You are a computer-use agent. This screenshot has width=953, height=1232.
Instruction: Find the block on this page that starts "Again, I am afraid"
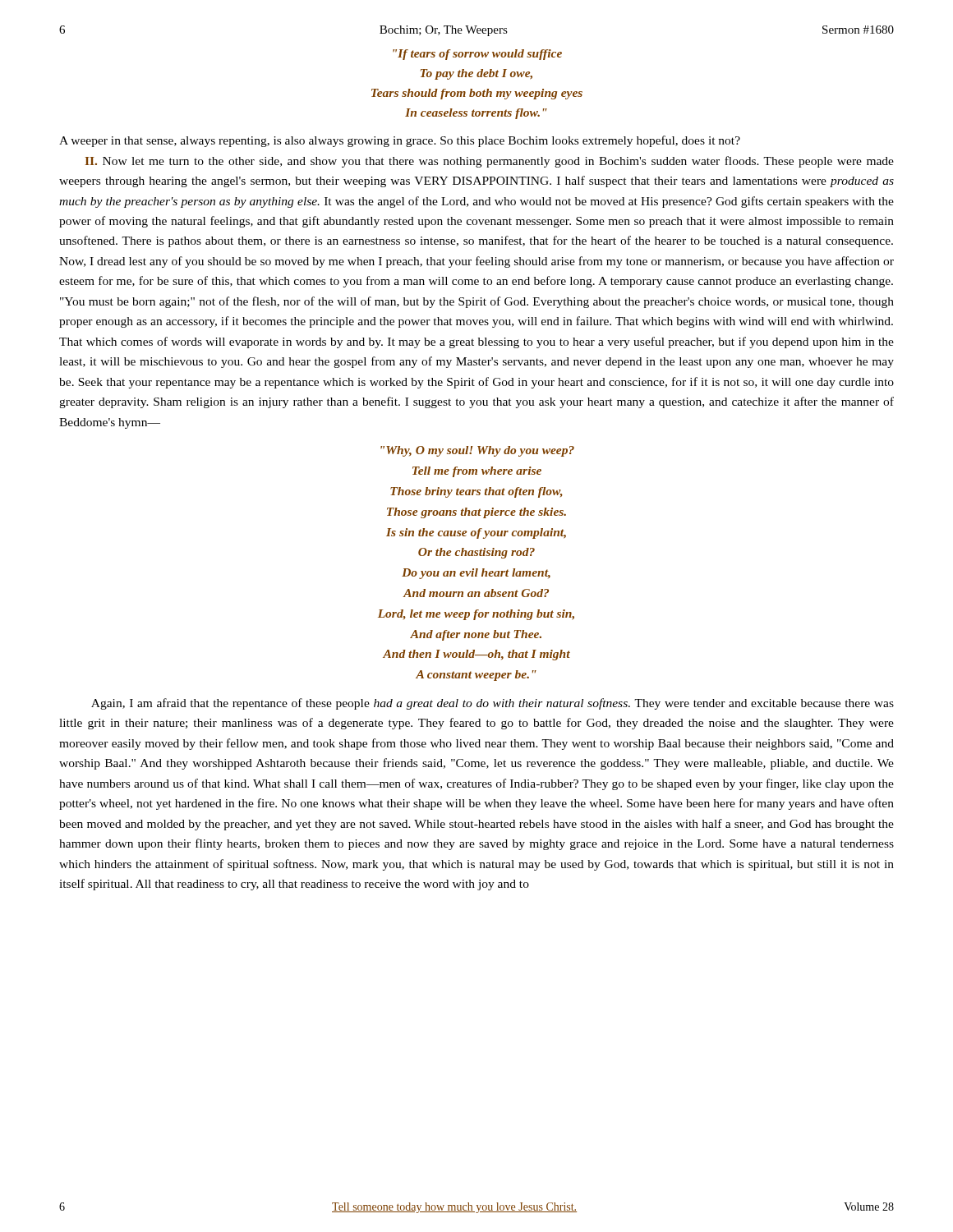pos(476,794)
